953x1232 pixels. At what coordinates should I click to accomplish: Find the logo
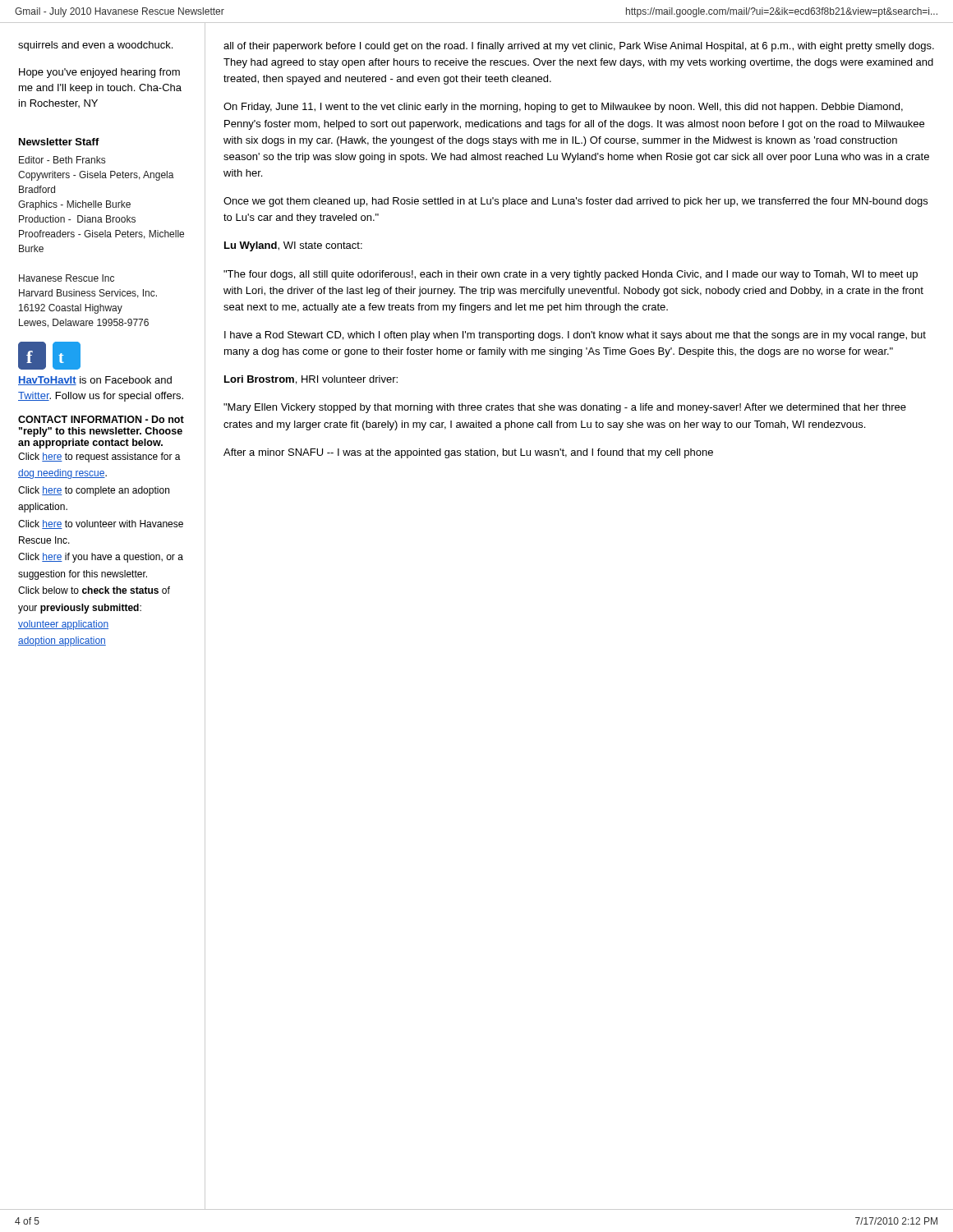coord(105,356)
